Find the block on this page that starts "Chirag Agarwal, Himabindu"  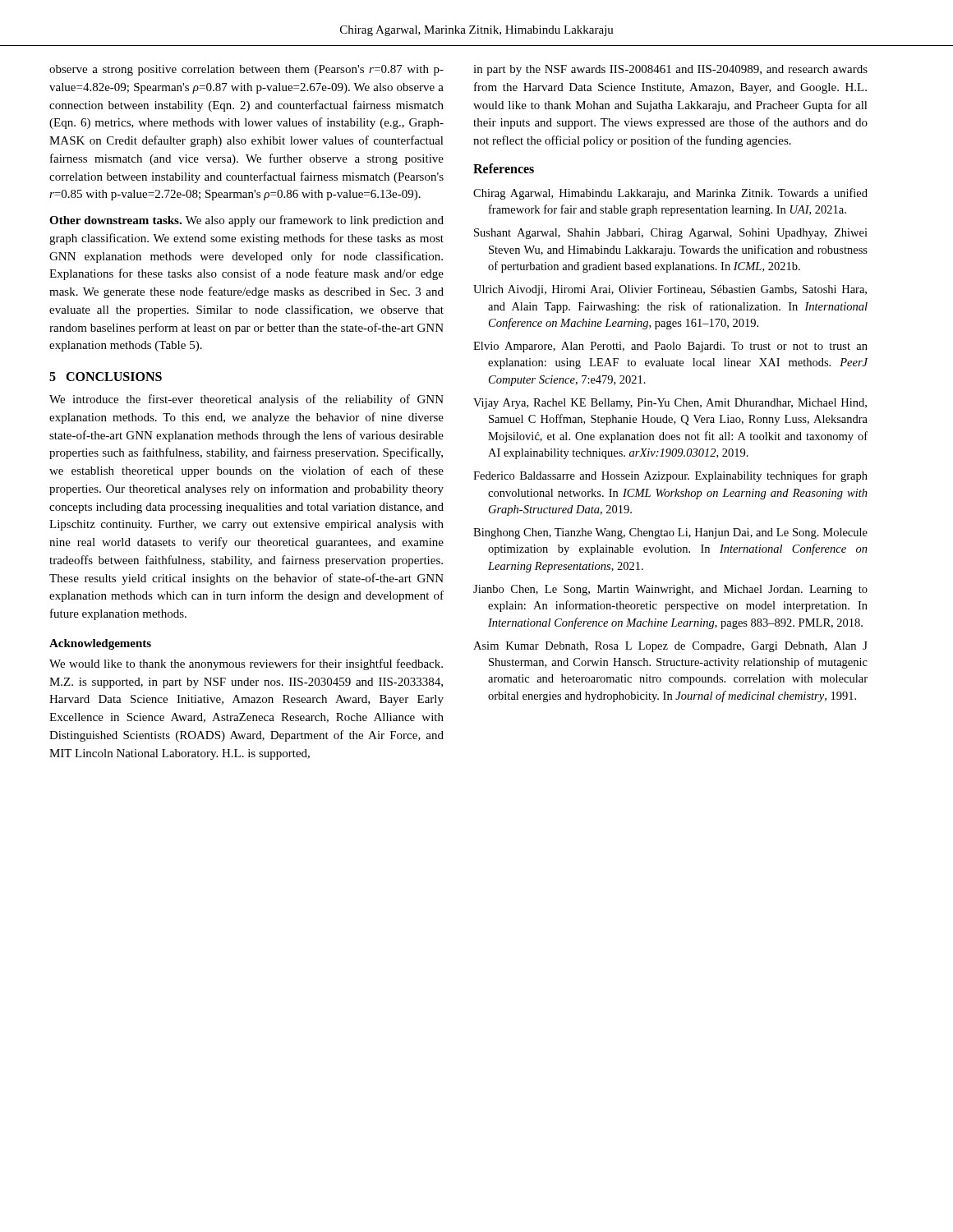(670, 201)
